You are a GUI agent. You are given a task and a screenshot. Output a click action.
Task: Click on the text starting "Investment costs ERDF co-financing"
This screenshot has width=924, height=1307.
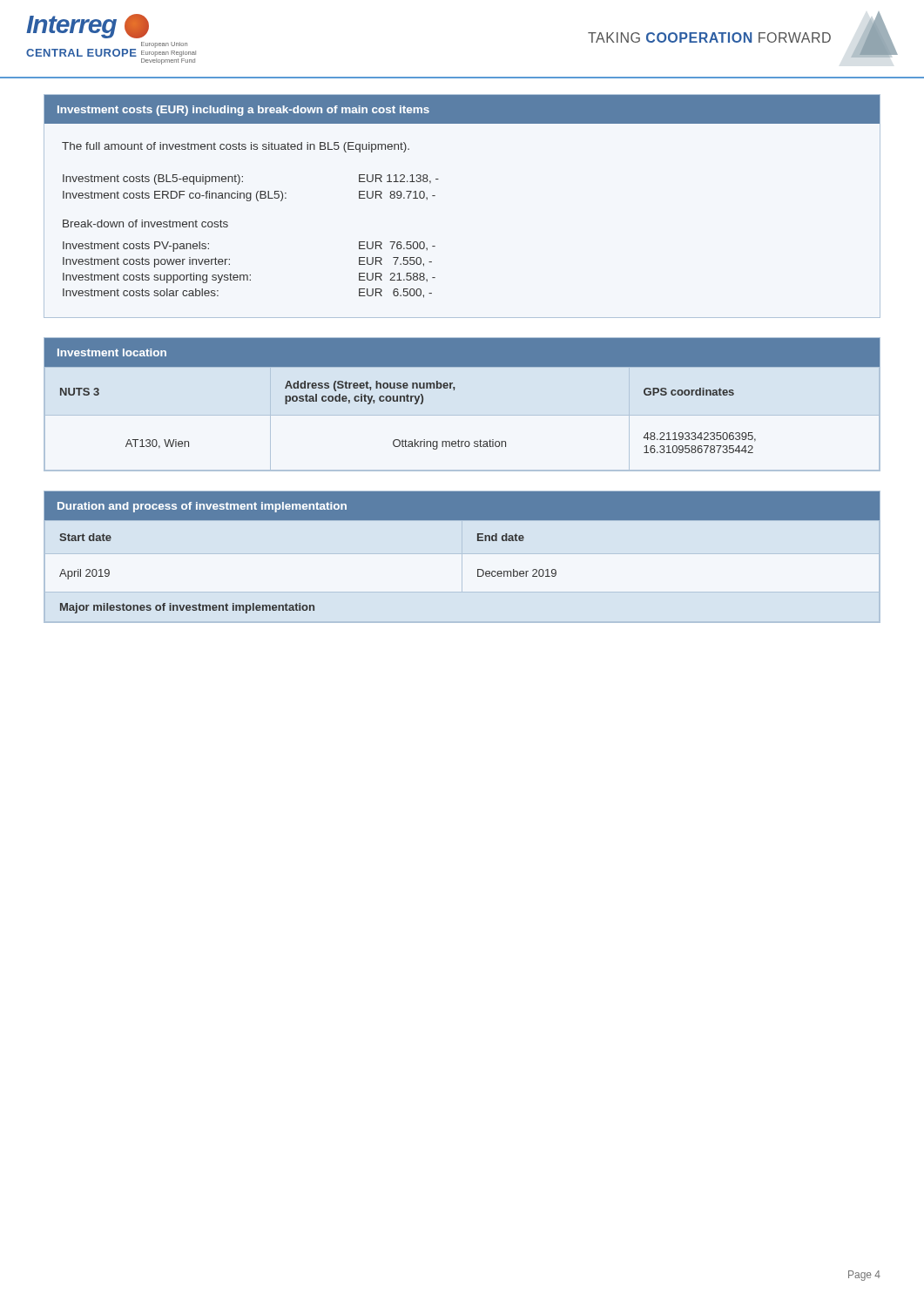pyautogui.click(x=249, y=195)
